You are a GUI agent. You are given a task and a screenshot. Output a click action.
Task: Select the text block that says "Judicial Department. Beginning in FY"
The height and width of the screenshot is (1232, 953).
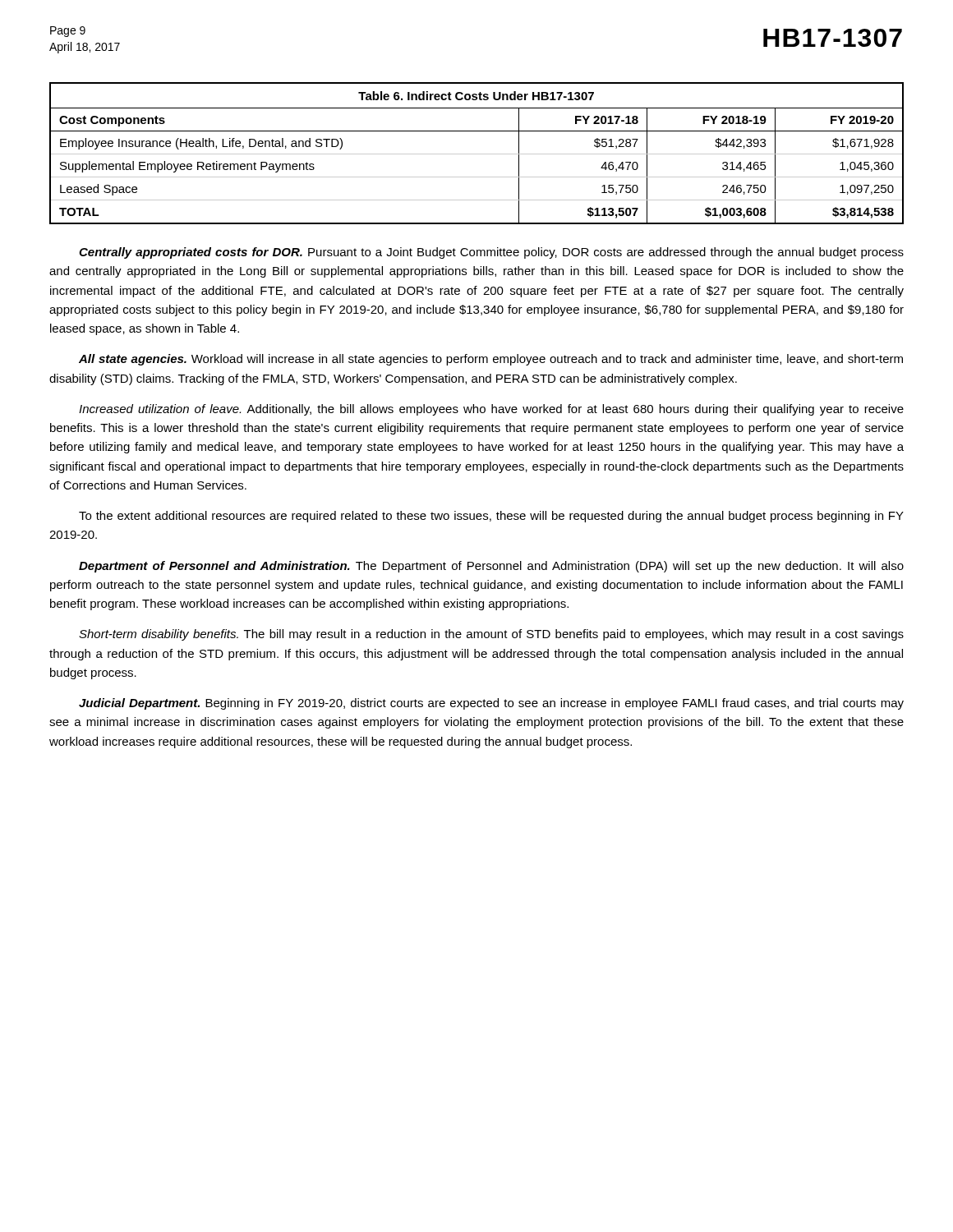tap(476, 722)
